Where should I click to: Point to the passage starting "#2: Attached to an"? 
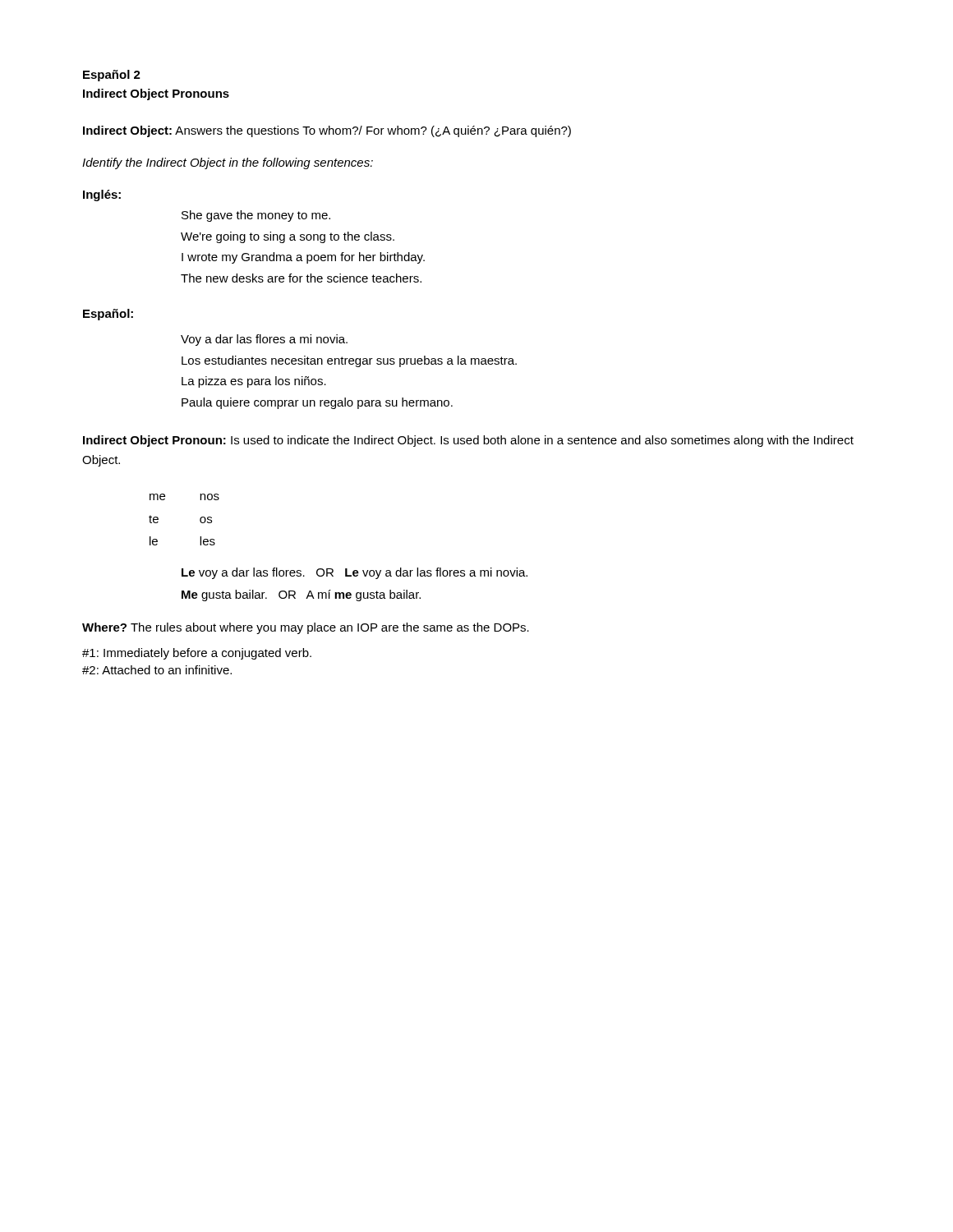158,669
